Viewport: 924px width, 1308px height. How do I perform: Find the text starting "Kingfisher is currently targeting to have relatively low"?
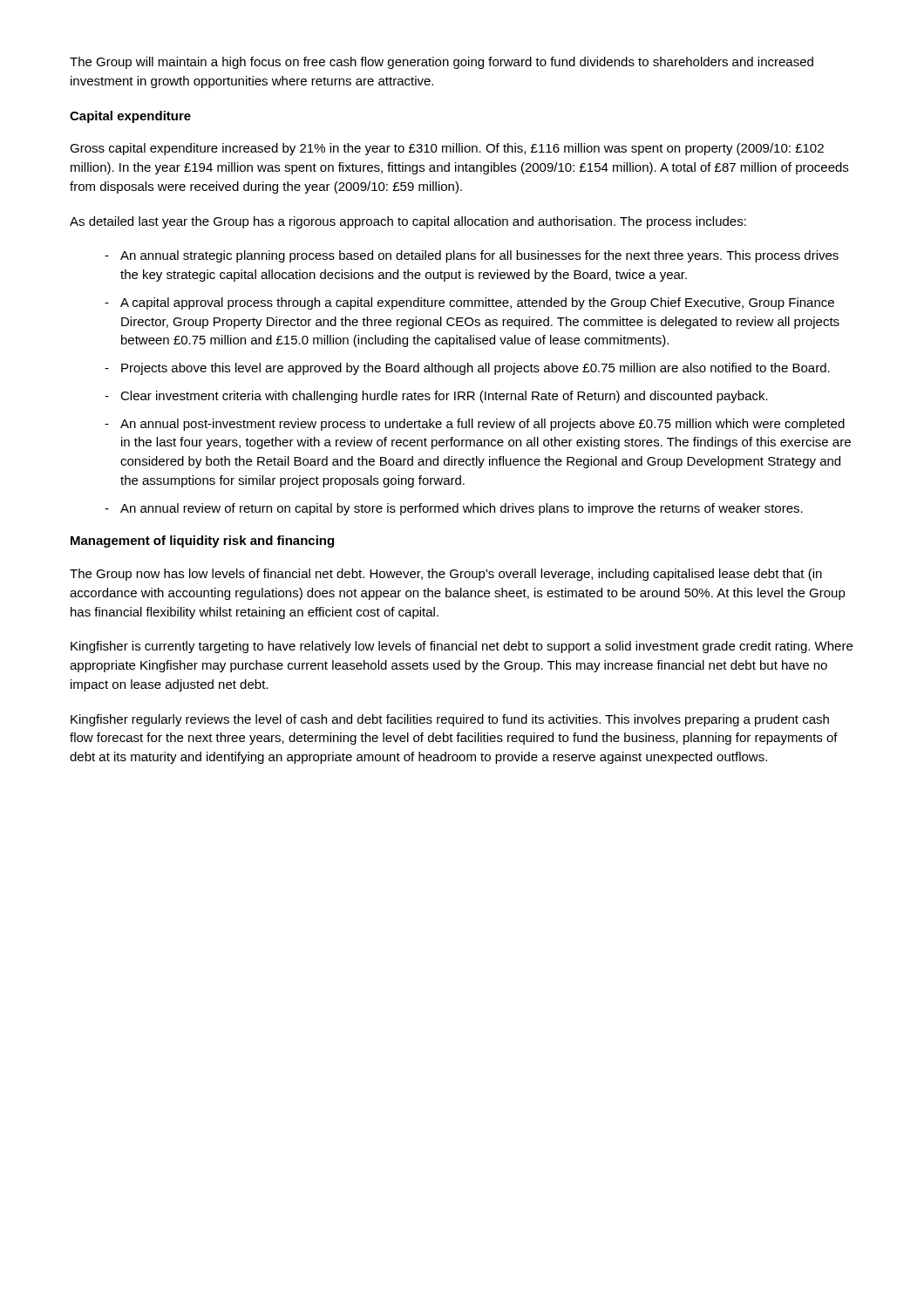coord(461,665)
